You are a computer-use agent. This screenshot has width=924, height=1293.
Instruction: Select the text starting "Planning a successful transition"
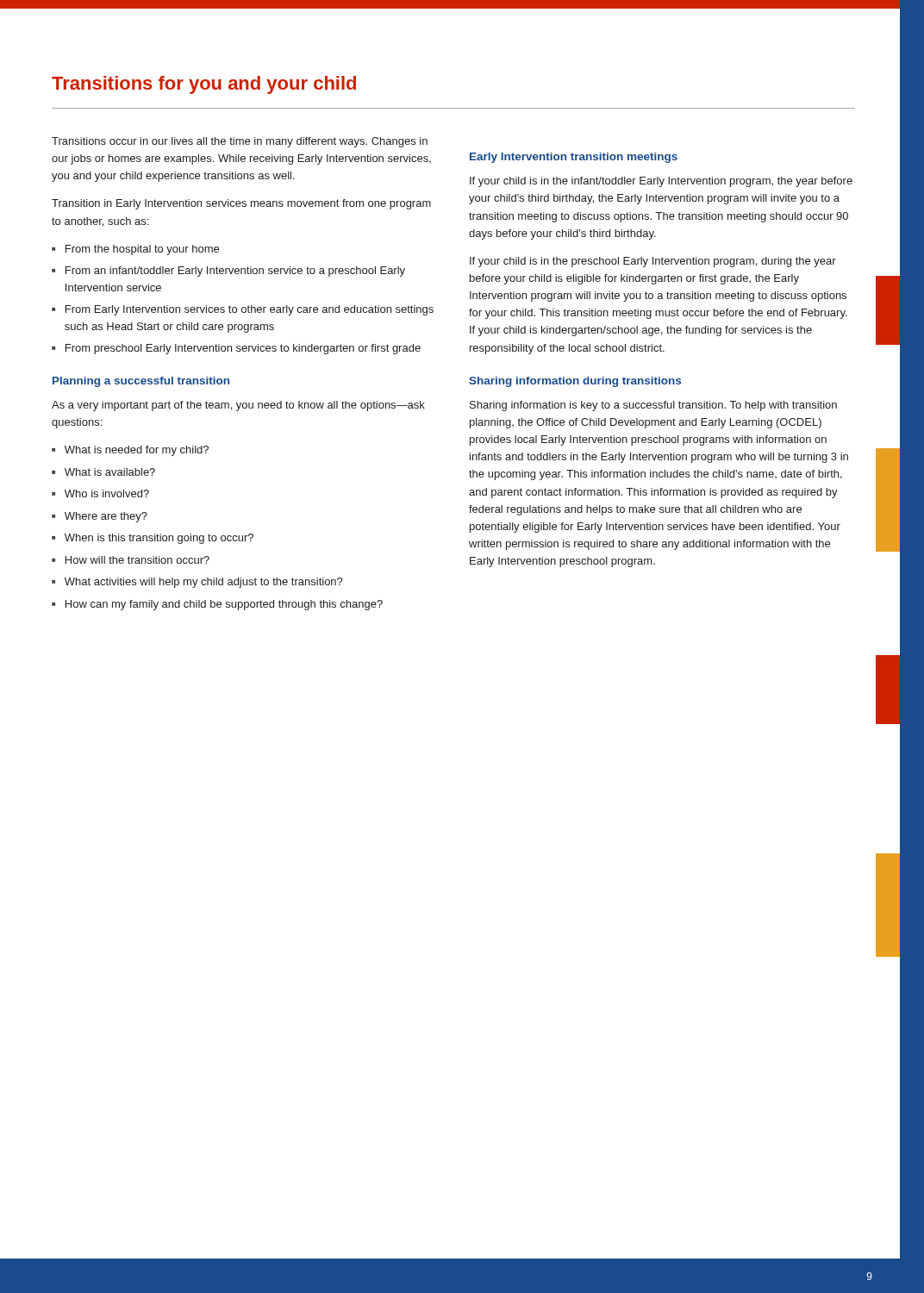click(x=141, y=380)
